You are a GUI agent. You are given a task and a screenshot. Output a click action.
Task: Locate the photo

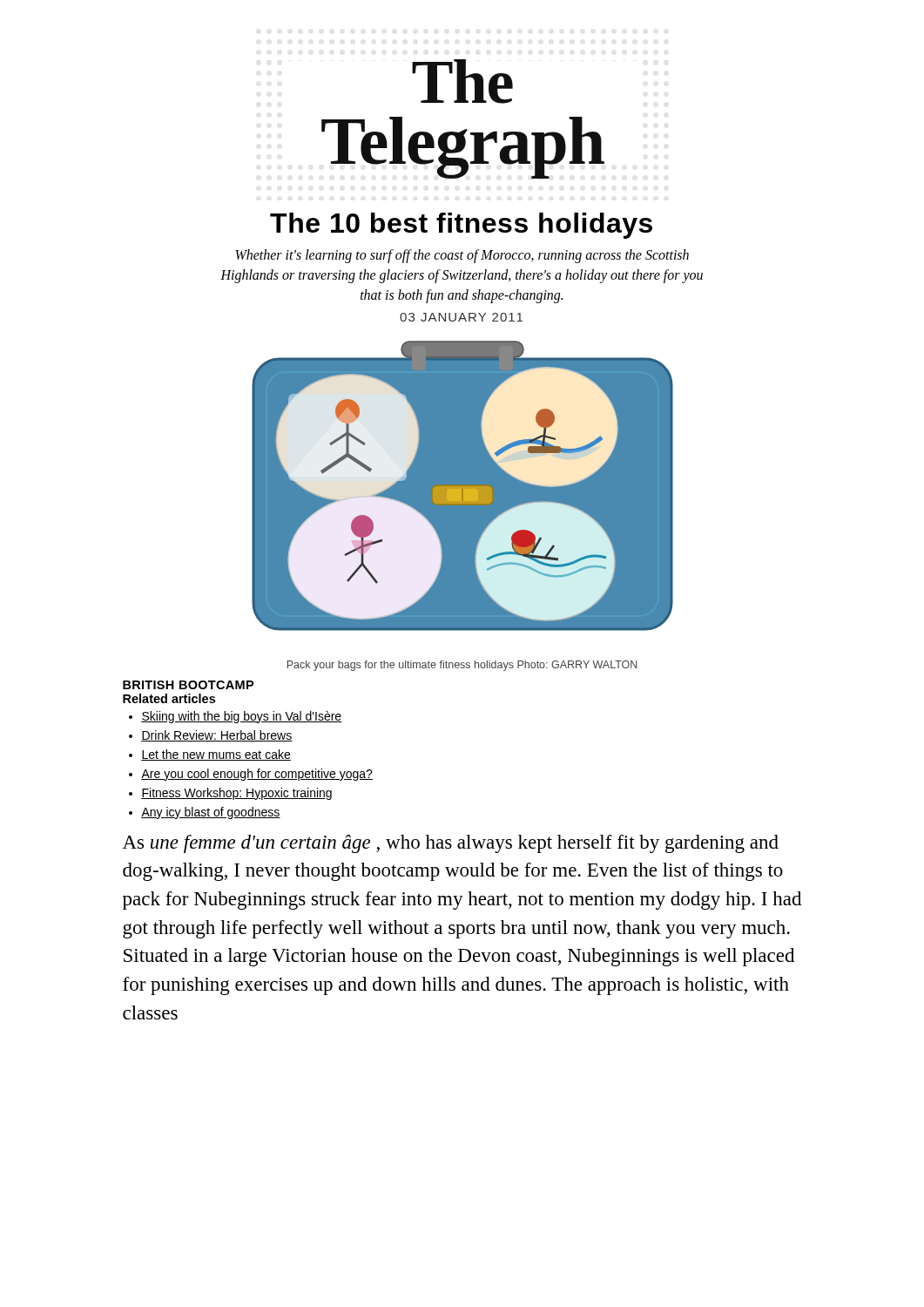click(x=462, y=494)
